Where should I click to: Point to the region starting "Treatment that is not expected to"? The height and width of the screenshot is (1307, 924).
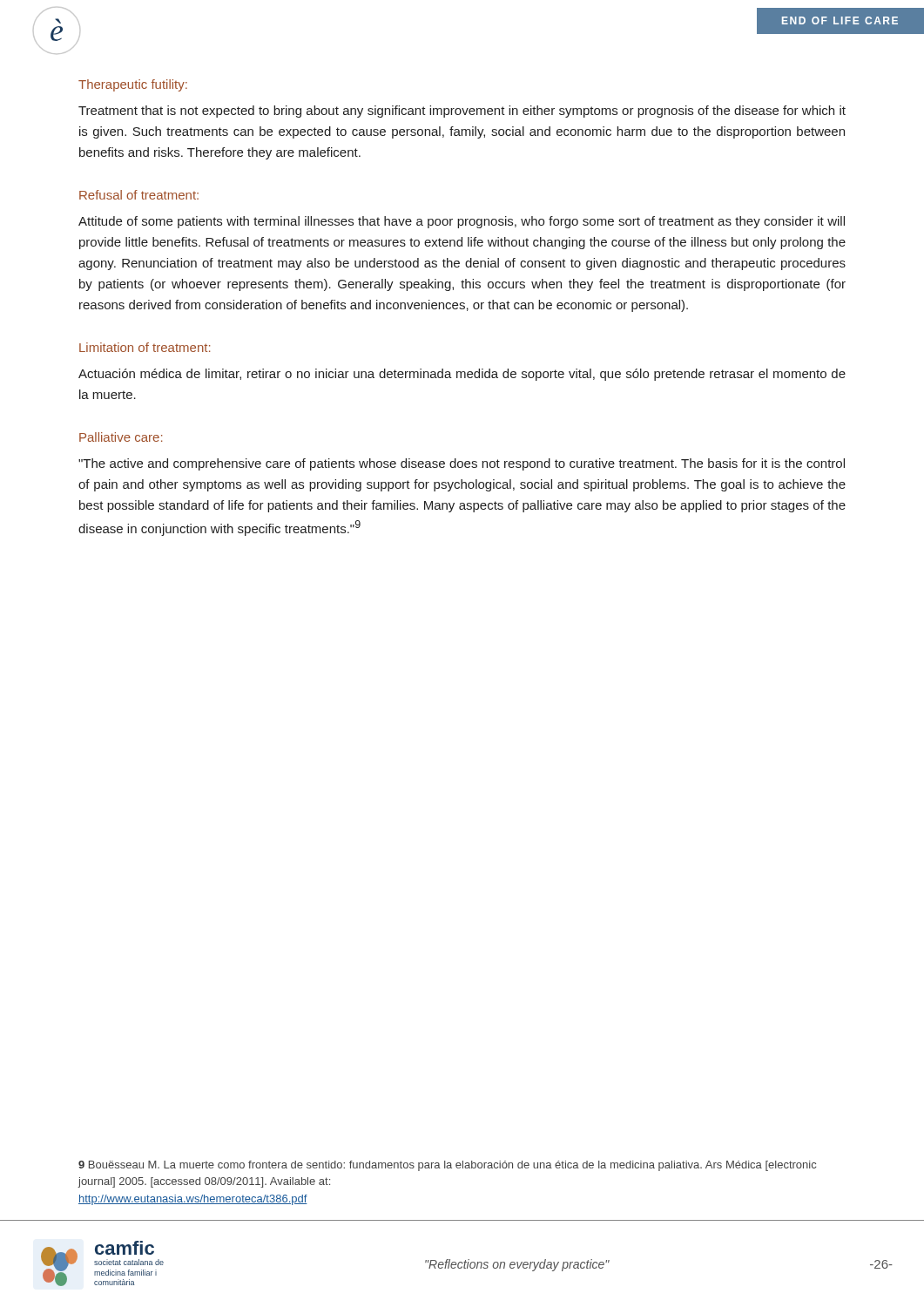tap(462, 131)
